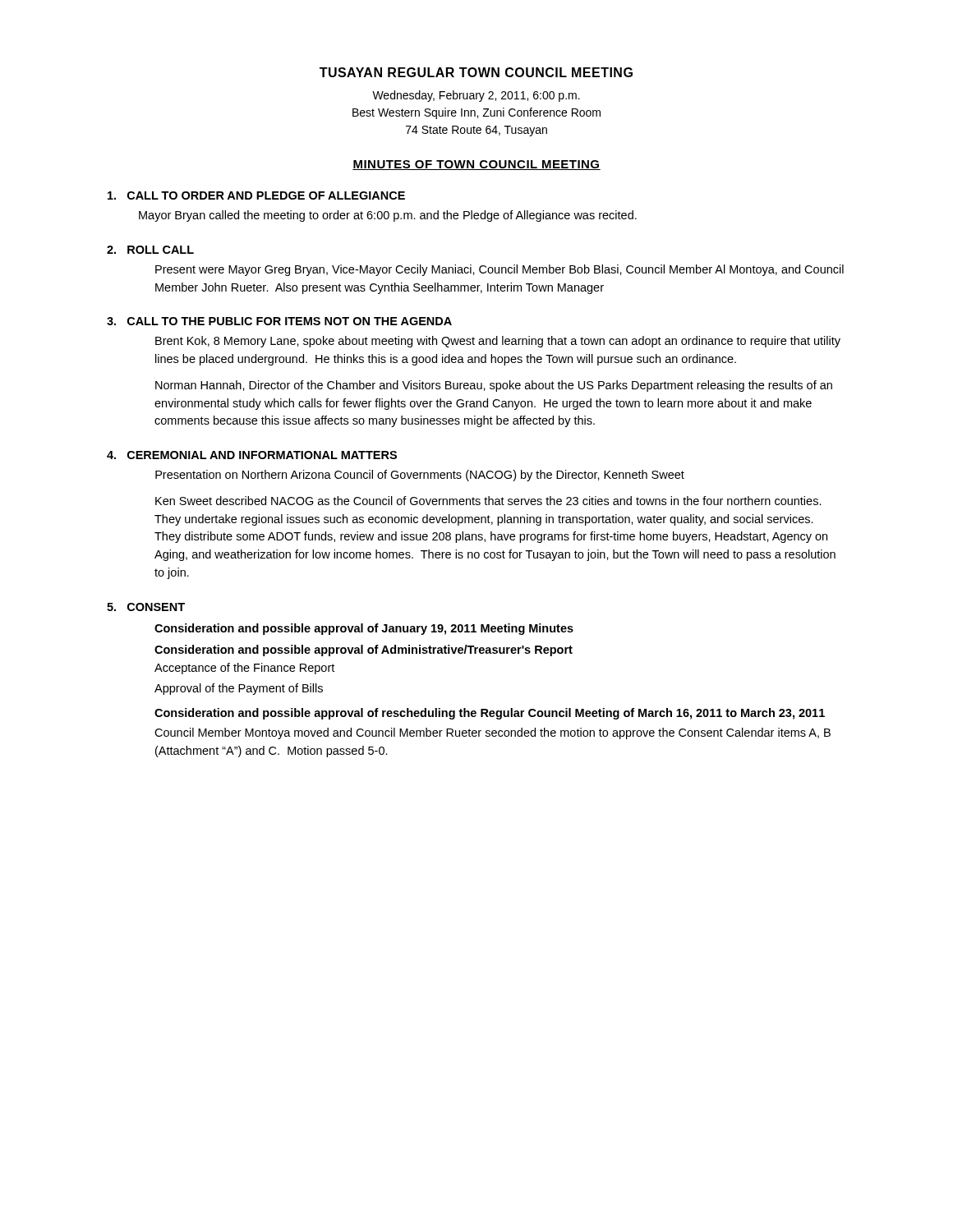This screenshot has height=1232, width=953.
Task: Where is the passage that starts "Wednesday, February 2, 2011, 6:00 p.m."?
Action: point(476,113)
